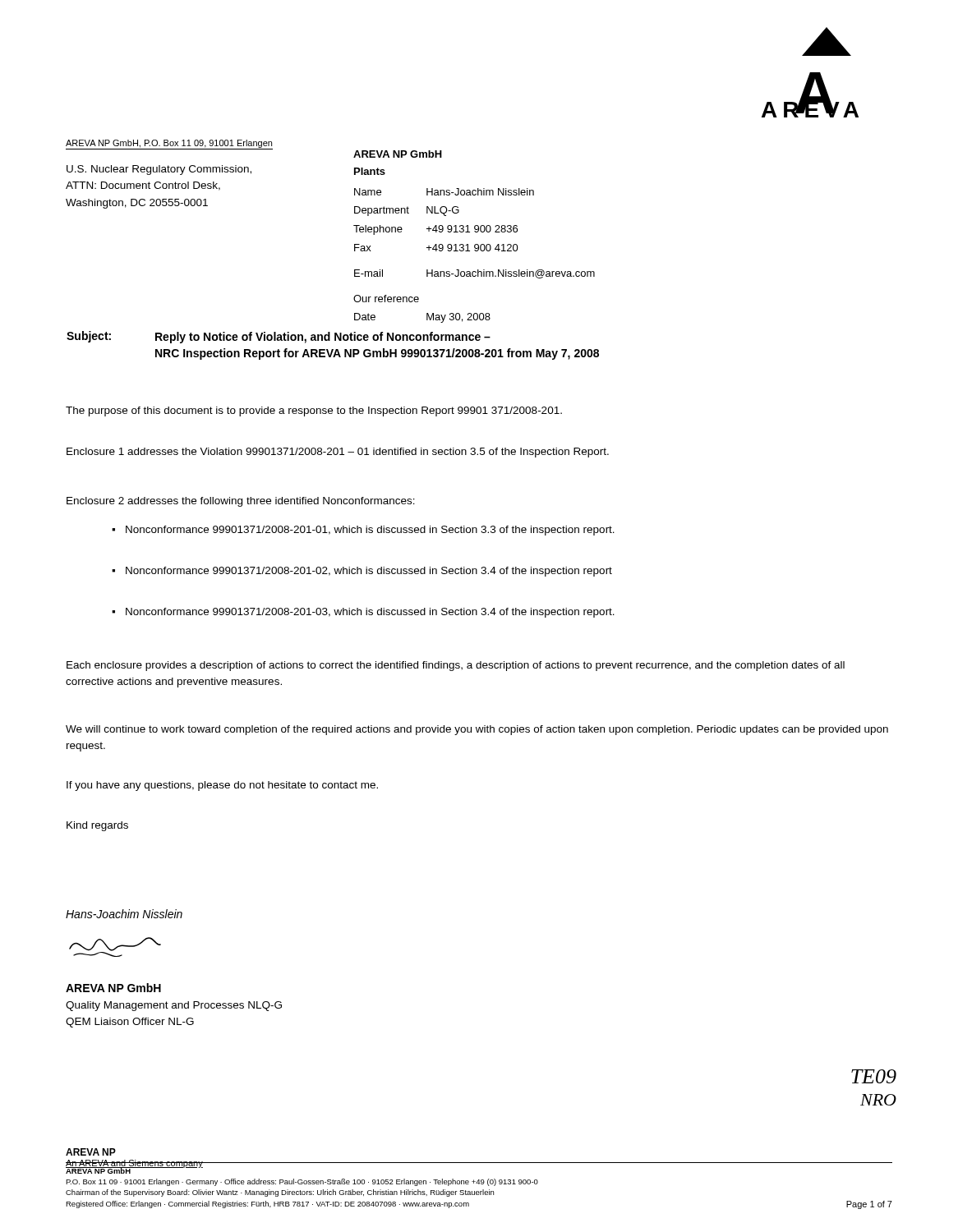Screen dimensions: 1232x958
Task: Select the list item containing "Nonconformance 99901371/2008-201-02, which is discussed in"
Action: 490,571
